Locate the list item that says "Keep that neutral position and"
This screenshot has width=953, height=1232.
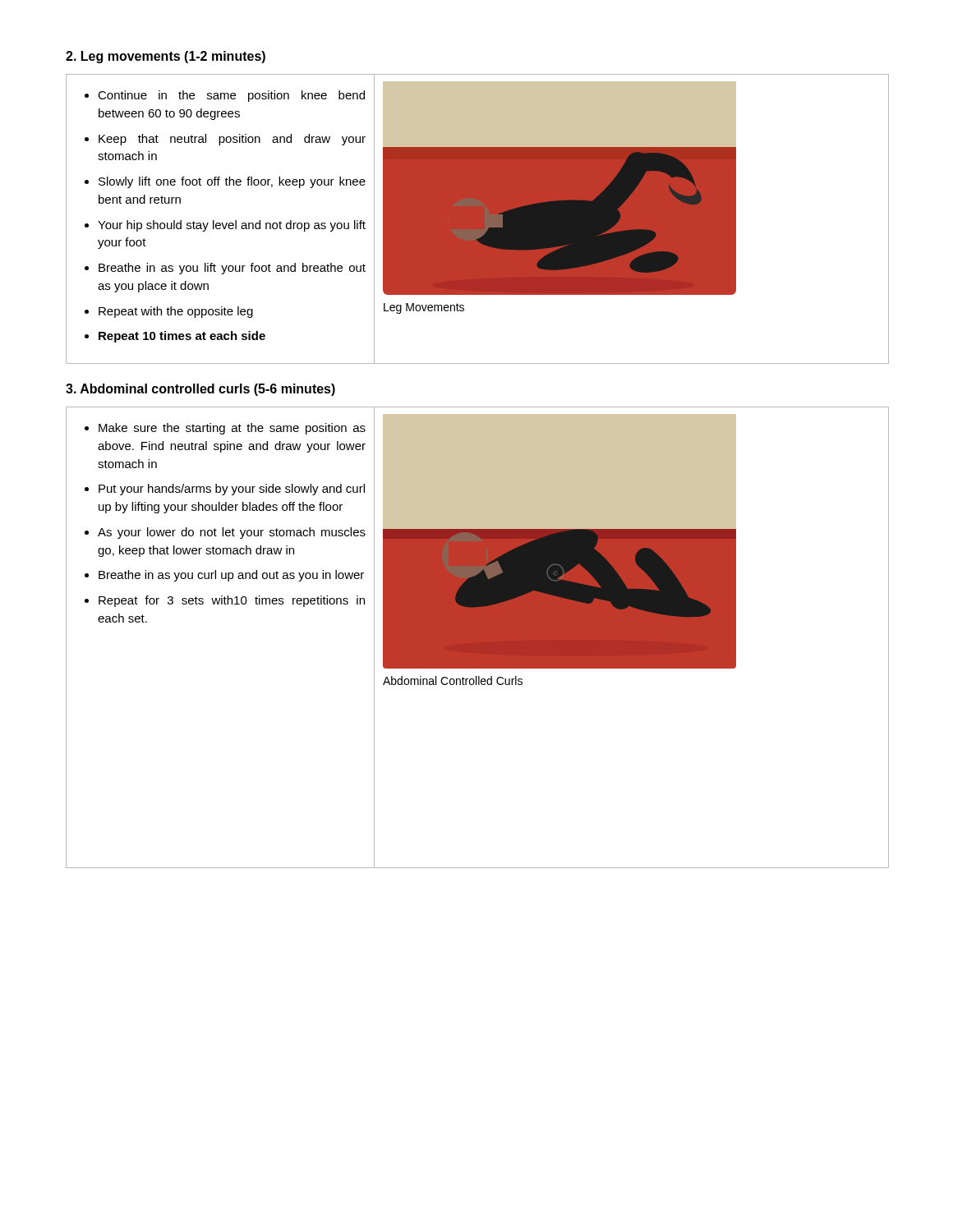pyautogui.click(x=232, y=147)
